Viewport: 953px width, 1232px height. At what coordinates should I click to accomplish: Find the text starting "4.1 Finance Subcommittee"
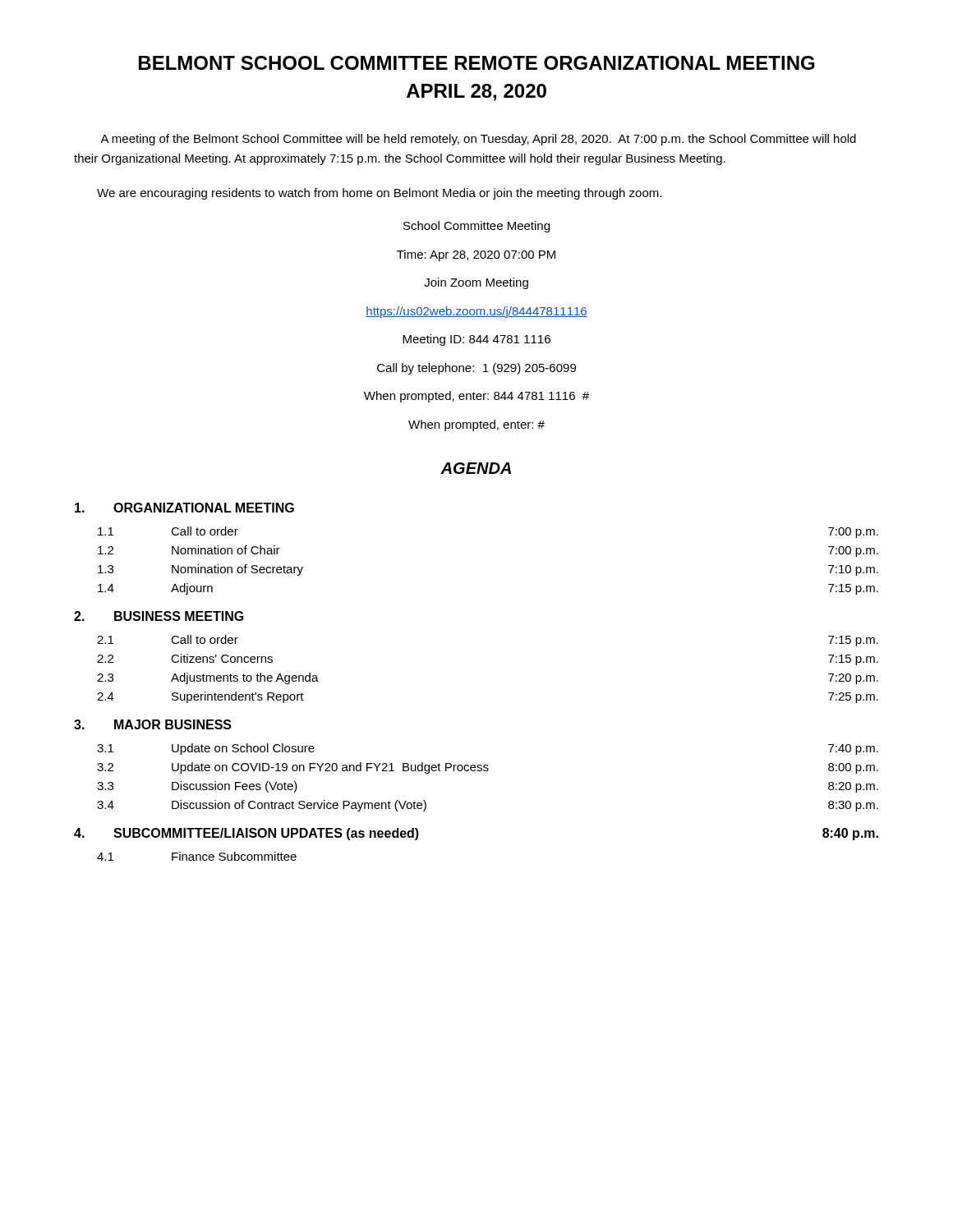click(197, 856)
